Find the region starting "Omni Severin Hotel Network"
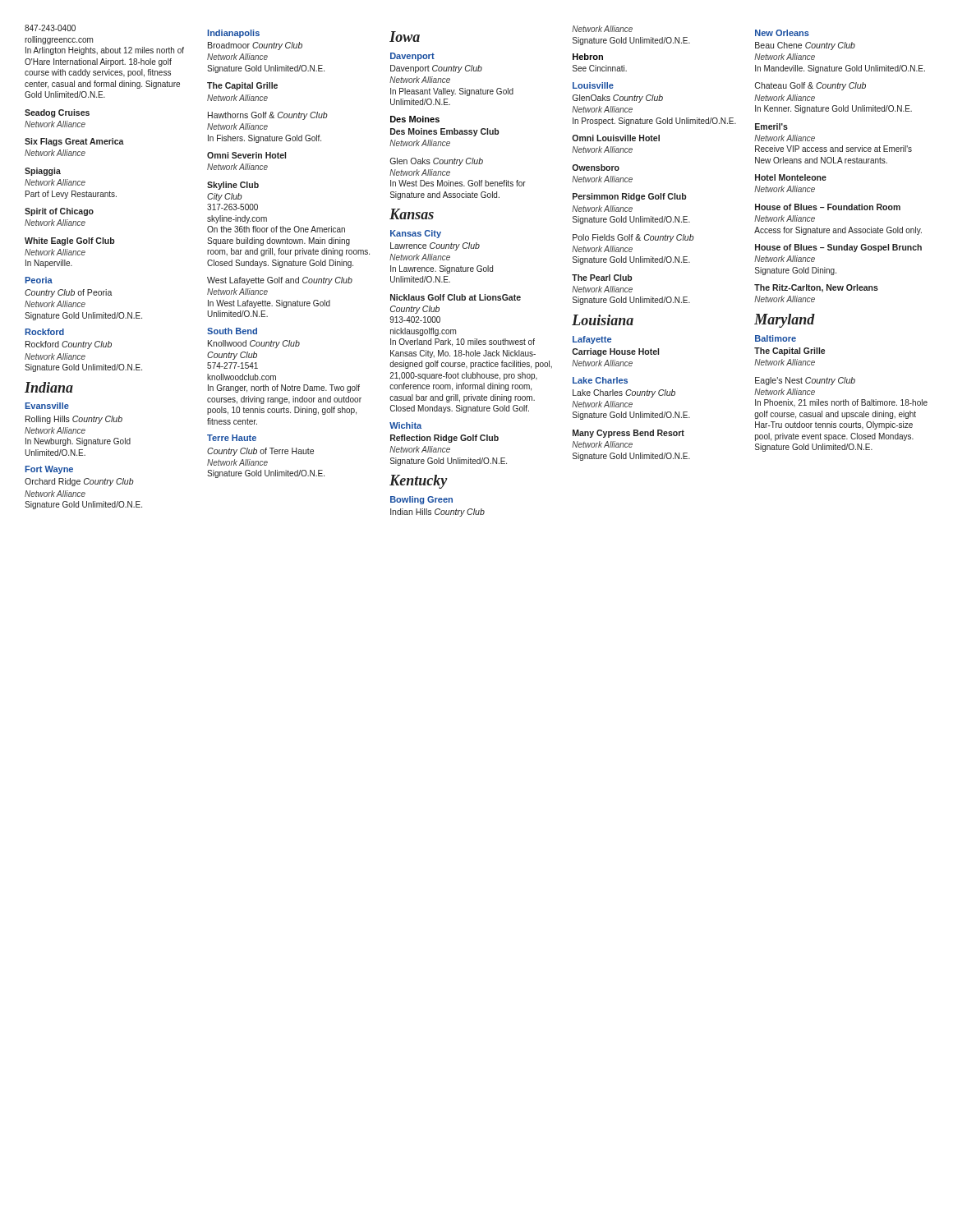953x1232 pixels. 290,161
